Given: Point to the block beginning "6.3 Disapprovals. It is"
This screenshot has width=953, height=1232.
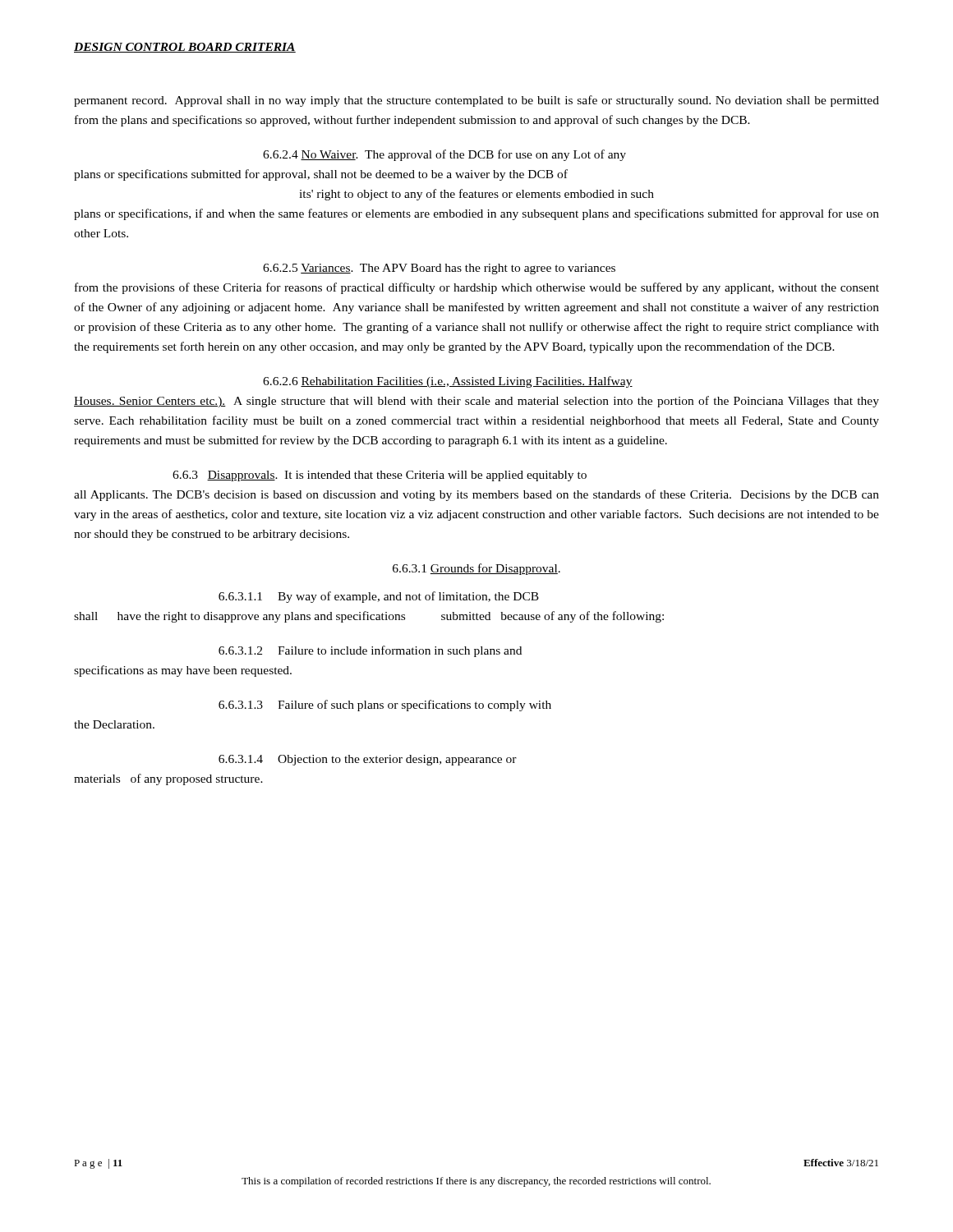Looking at the screenshot, I should [476, 505].
